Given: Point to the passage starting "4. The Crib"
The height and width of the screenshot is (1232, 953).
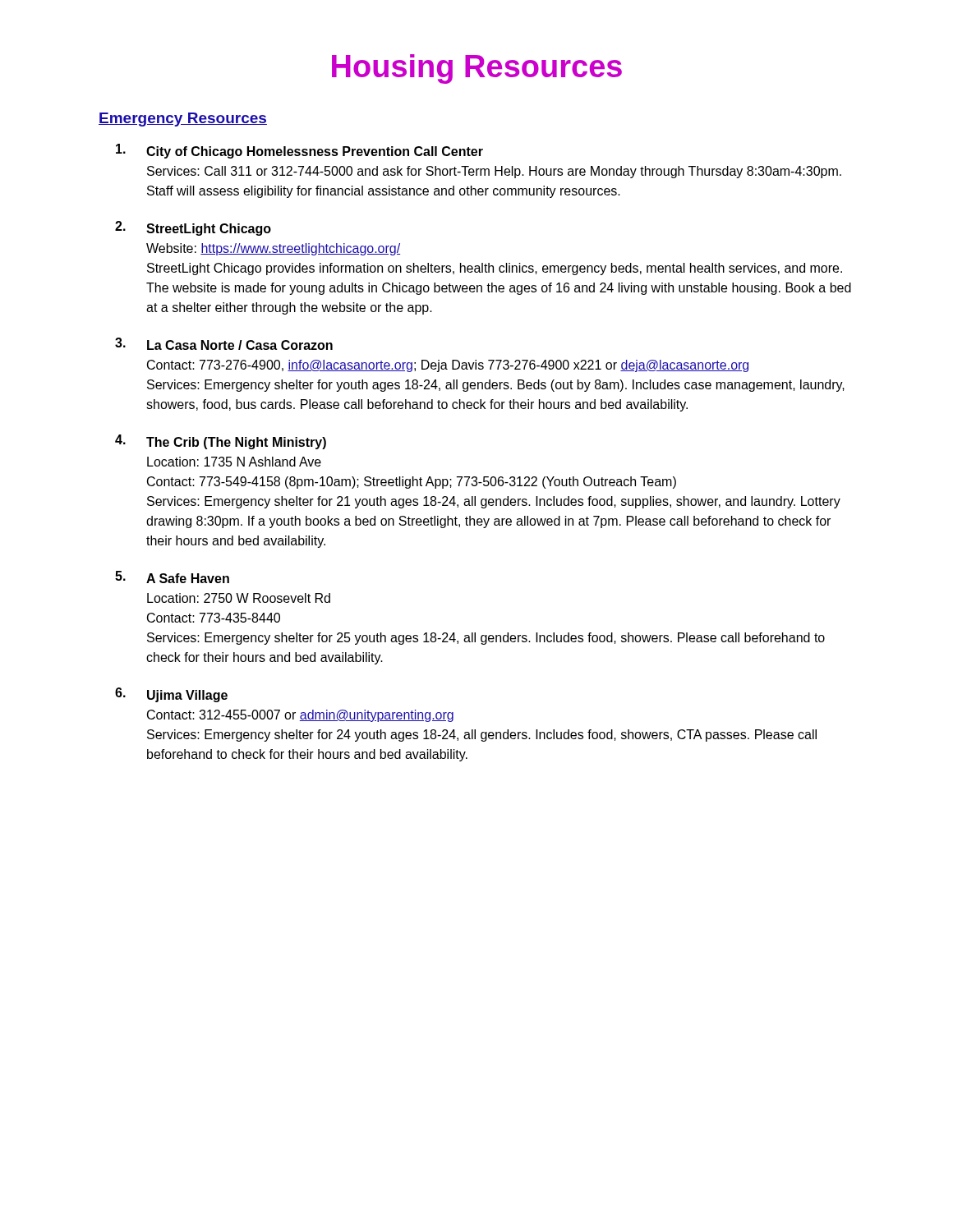Looking at the screenshot, I should tap(485, 492).
